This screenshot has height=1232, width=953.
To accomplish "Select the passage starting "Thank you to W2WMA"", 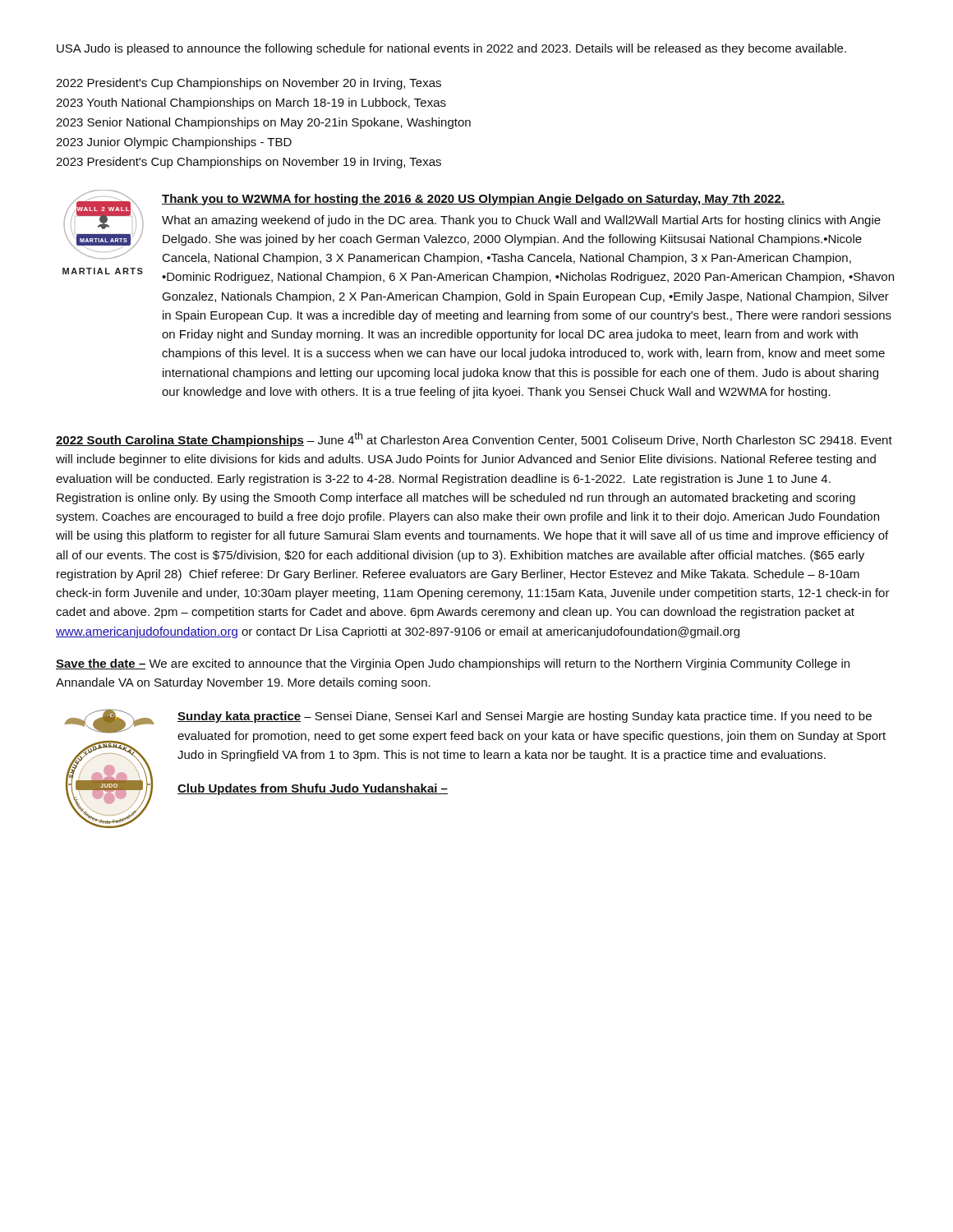I will tap(473, 198).
